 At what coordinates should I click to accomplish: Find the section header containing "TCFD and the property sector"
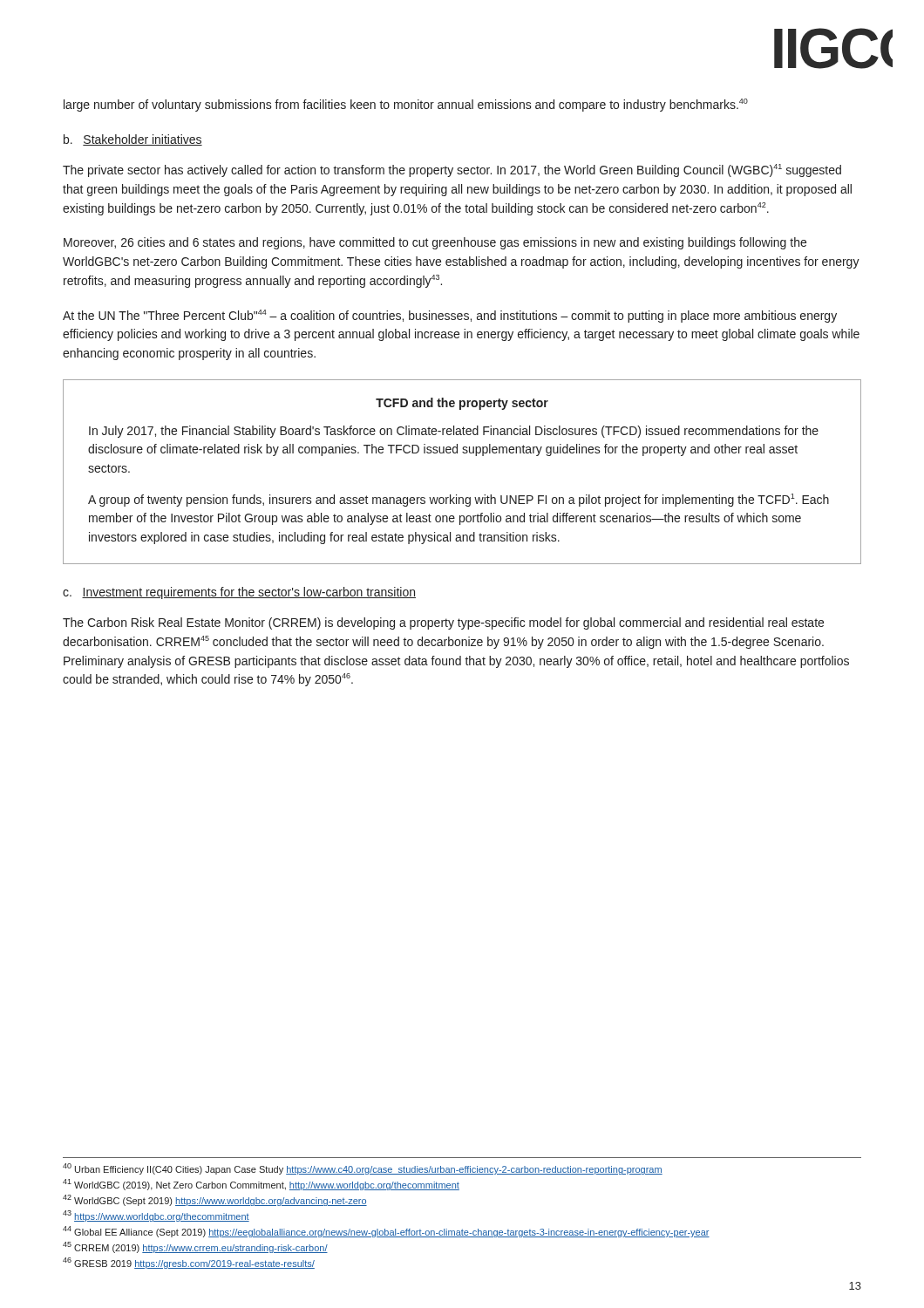pos(462,402)
